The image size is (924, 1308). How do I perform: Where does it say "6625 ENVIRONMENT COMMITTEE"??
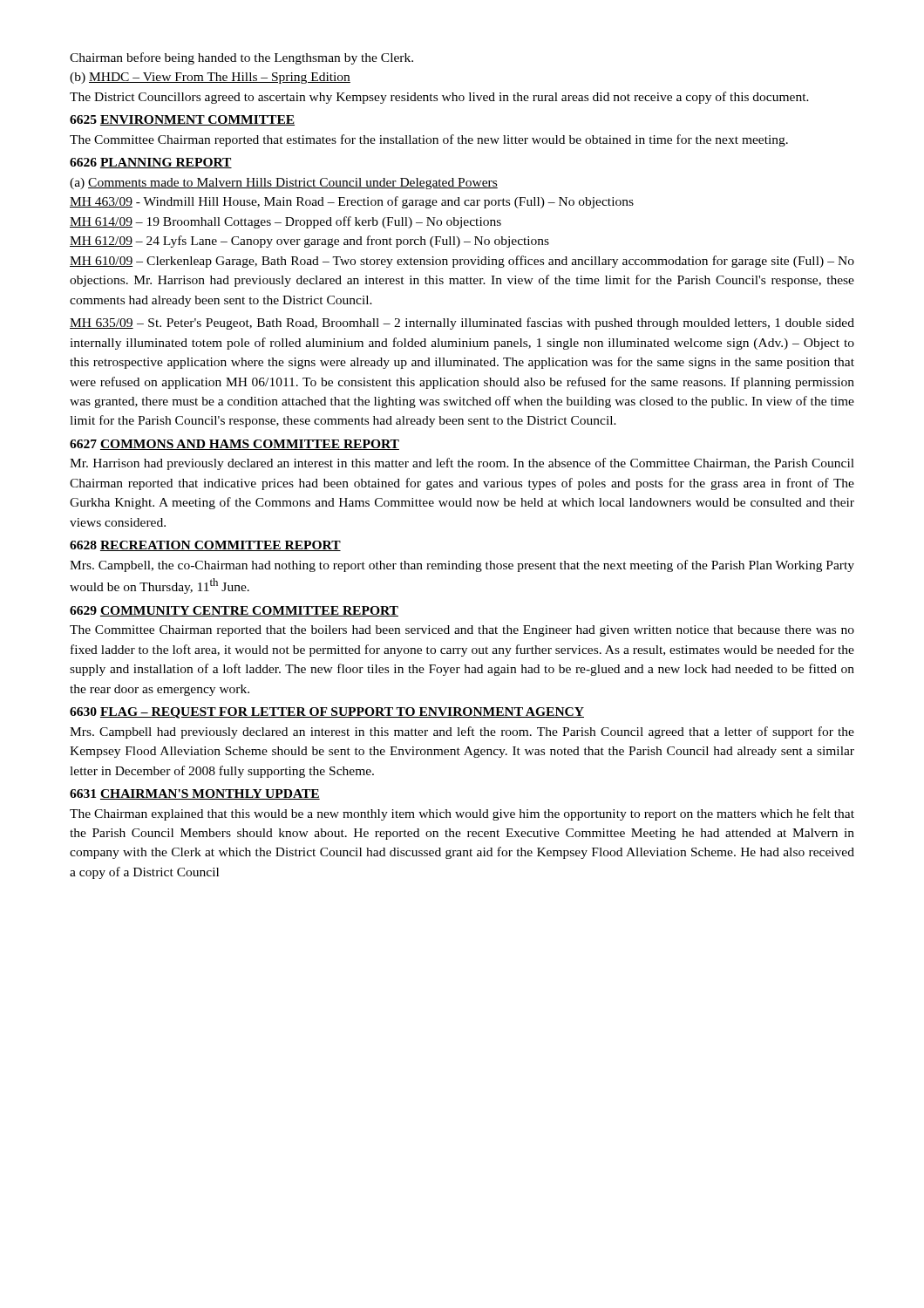[182, 120]
